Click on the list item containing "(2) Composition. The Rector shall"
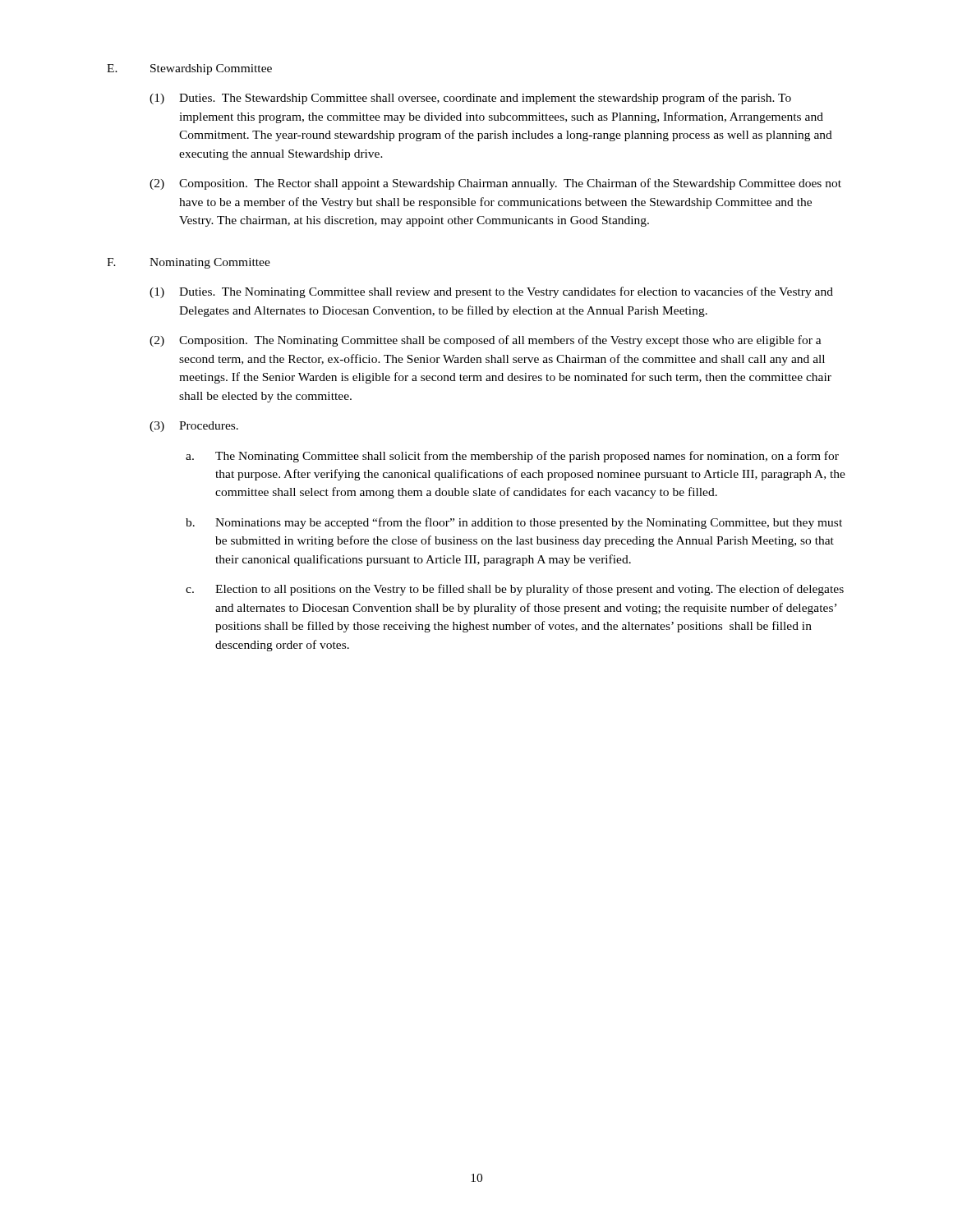This screenshot has height=1232, width=953. 498,202
